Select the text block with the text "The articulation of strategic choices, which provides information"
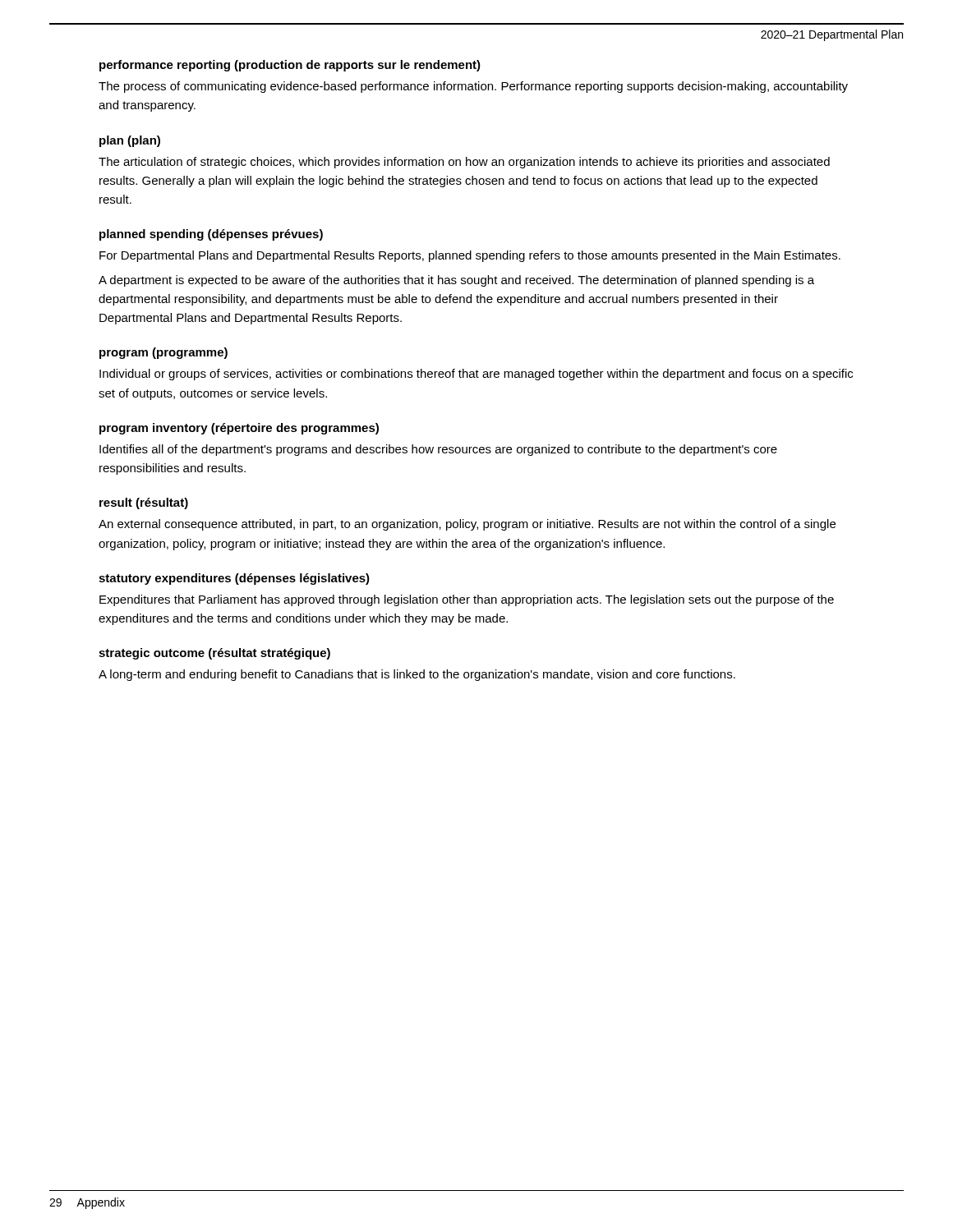The height and width of the screenshot is (1232, 953). (x=464, y=180)
